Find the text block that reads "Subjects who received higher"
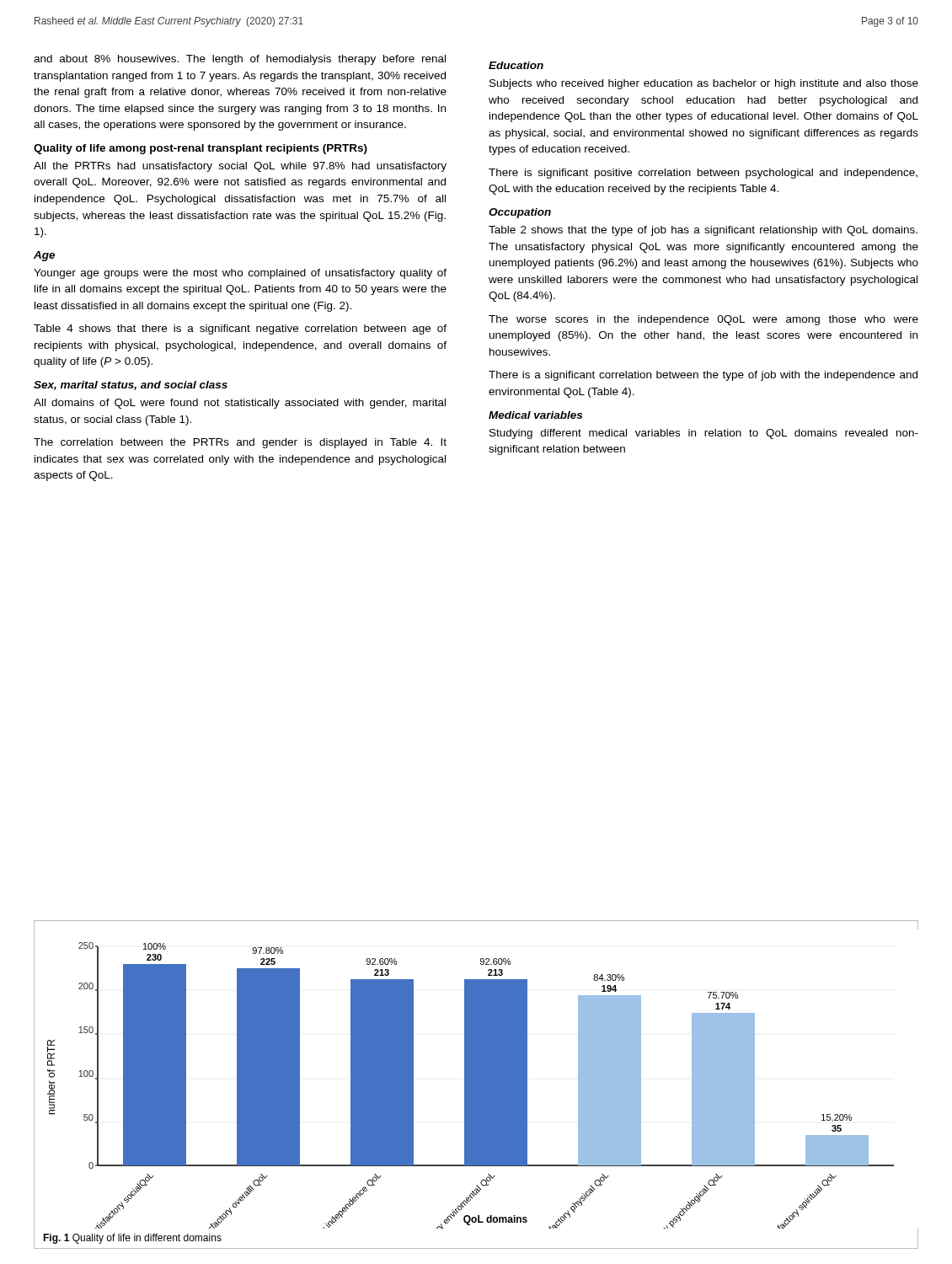The image size is (952, 1264). (703, 136)
